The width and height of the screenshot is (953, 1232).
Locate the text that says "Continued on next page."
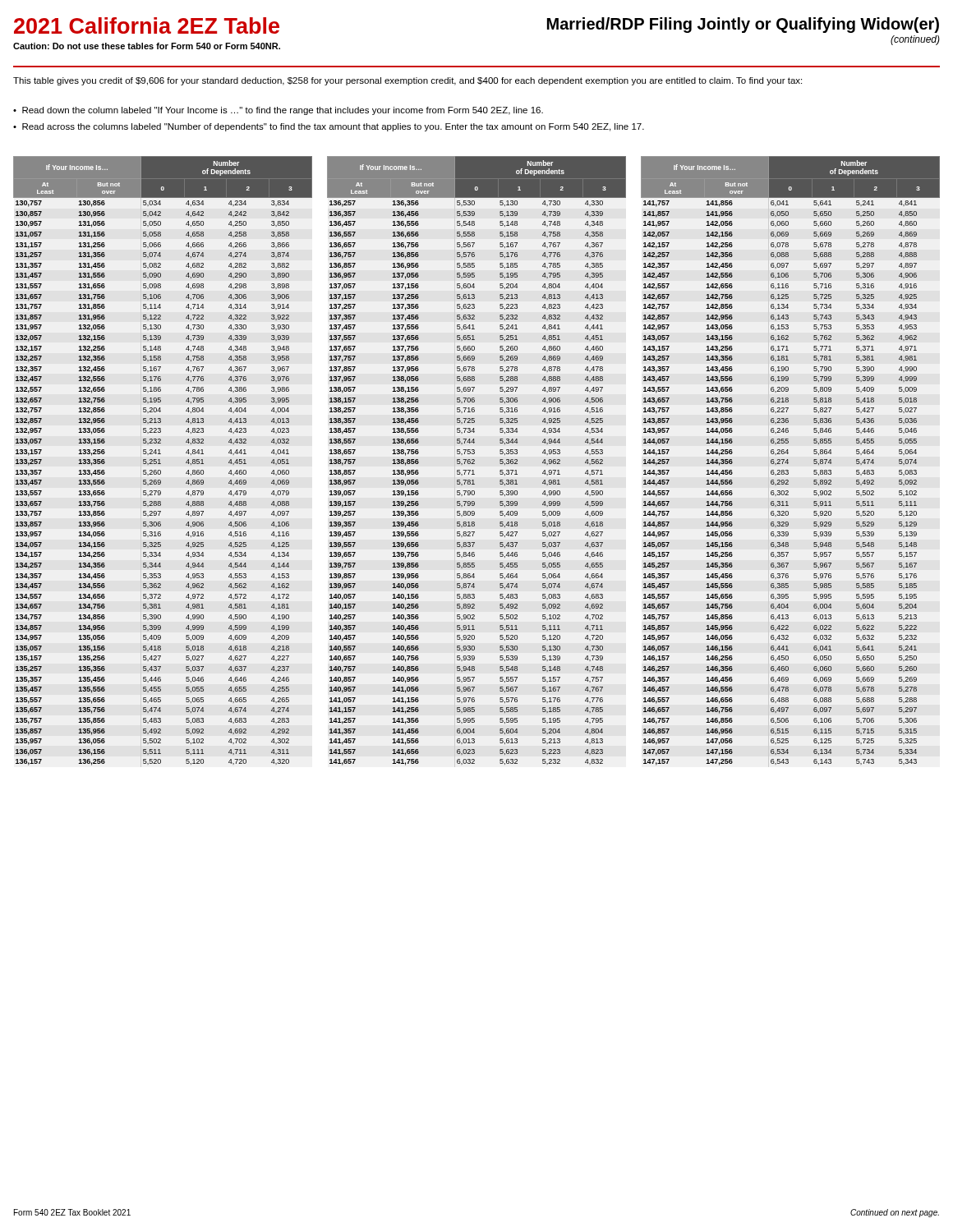click(x=895, y=1213)
